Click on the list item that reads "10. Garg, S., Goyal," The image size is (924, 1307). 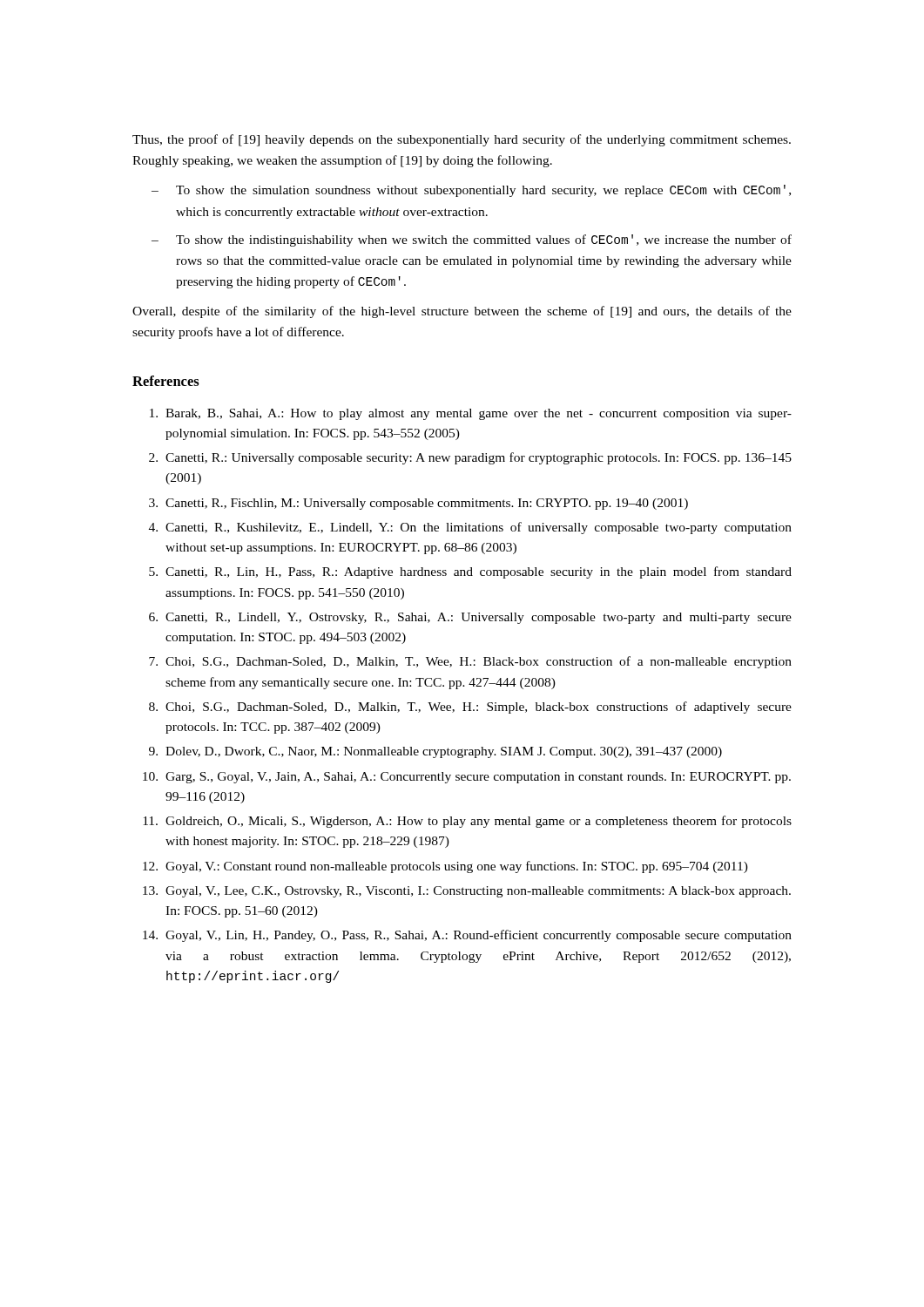(462, 786)
